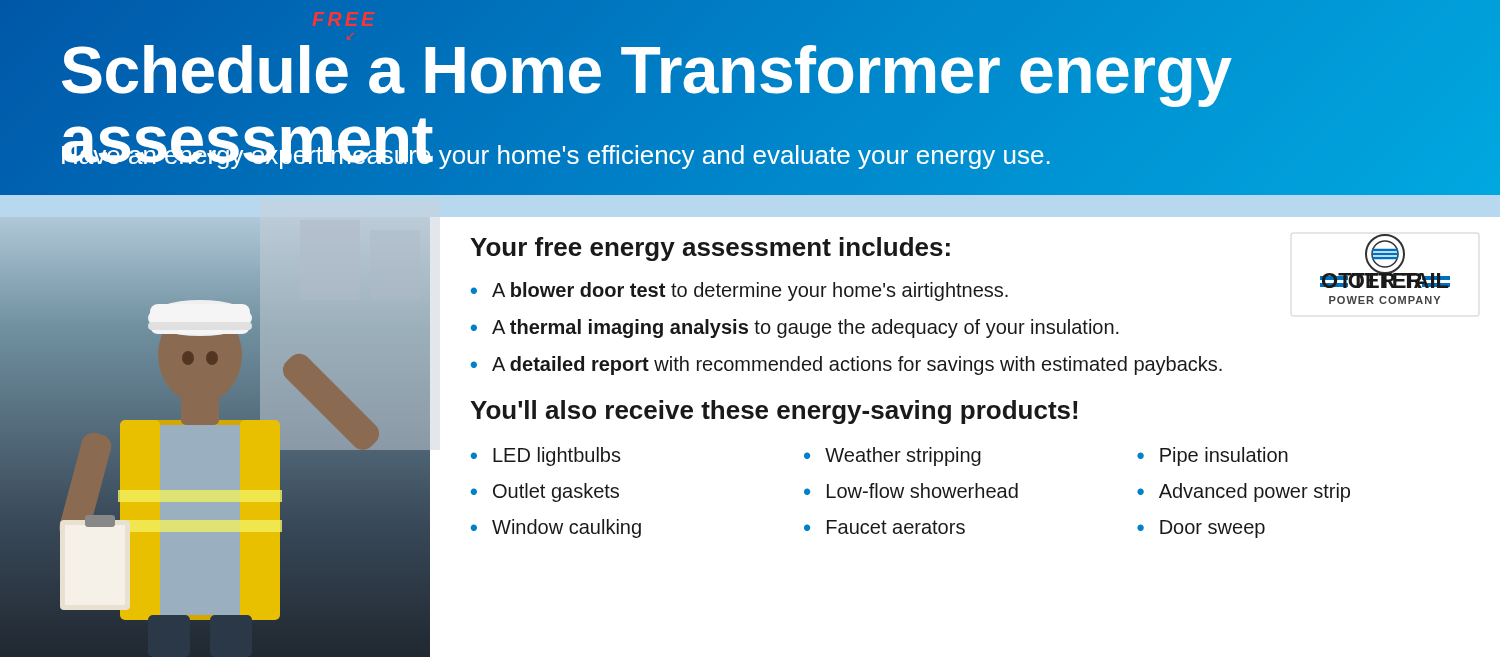The image size is (1500, 657).
Task: Find "FREE ↙ Schedule a Home Transformer energy assessment" on this page
Action: [x=765, y=93]
